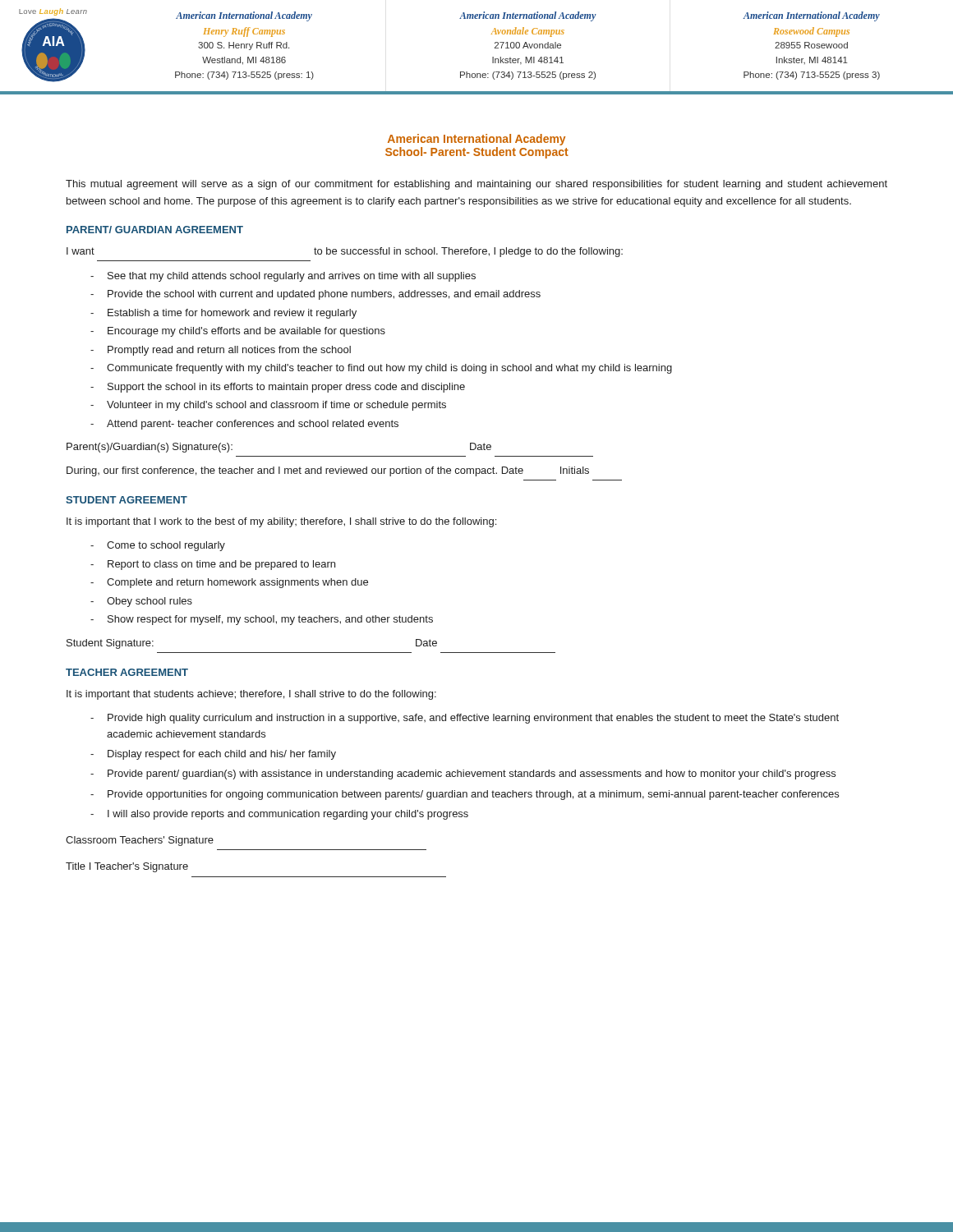
Task: Click on the passage starting "STUDENT AGREEMENT"
Action: (126, 500)
